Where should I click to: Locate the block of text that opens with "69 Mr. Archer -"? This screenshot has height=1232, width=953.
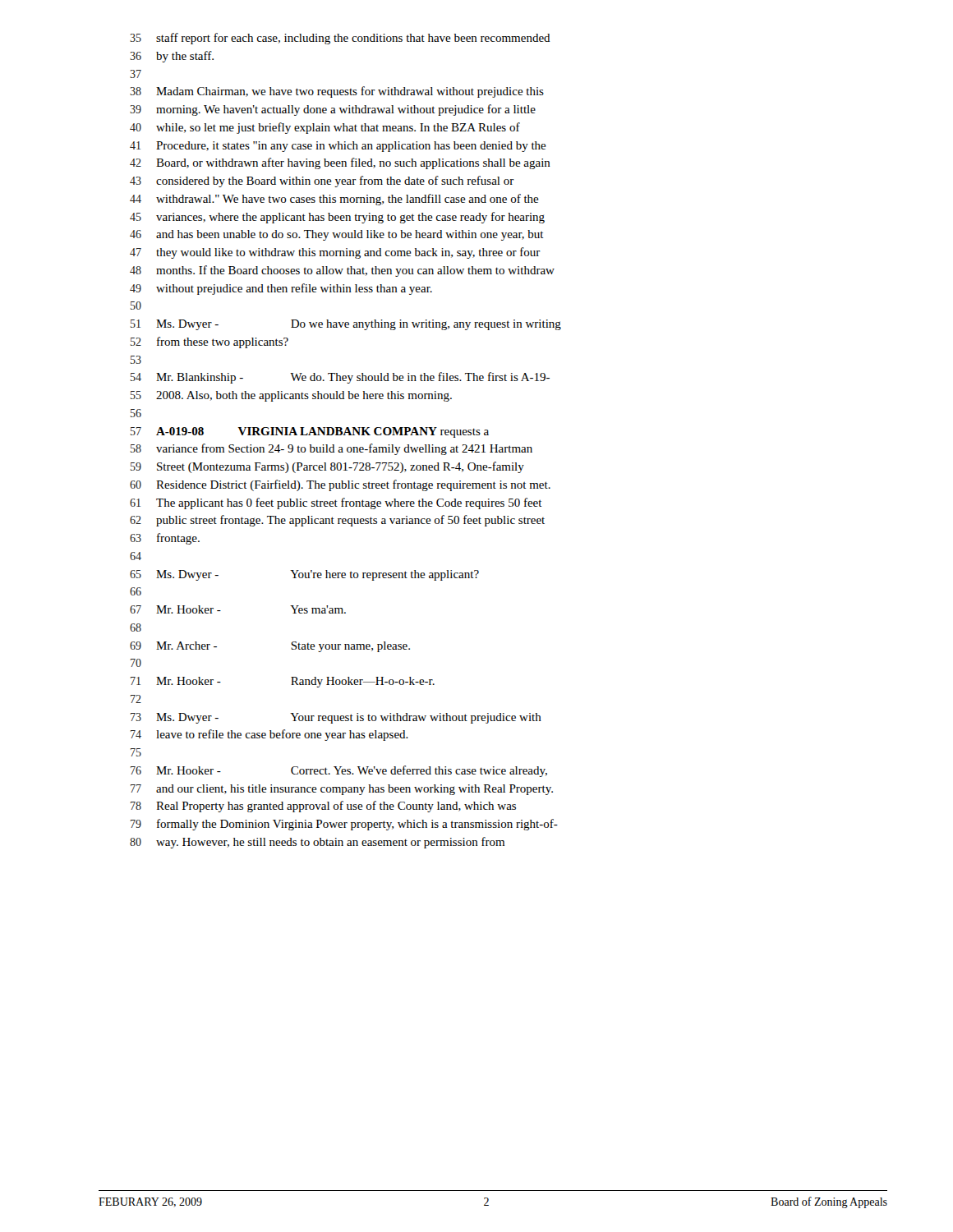189,647
